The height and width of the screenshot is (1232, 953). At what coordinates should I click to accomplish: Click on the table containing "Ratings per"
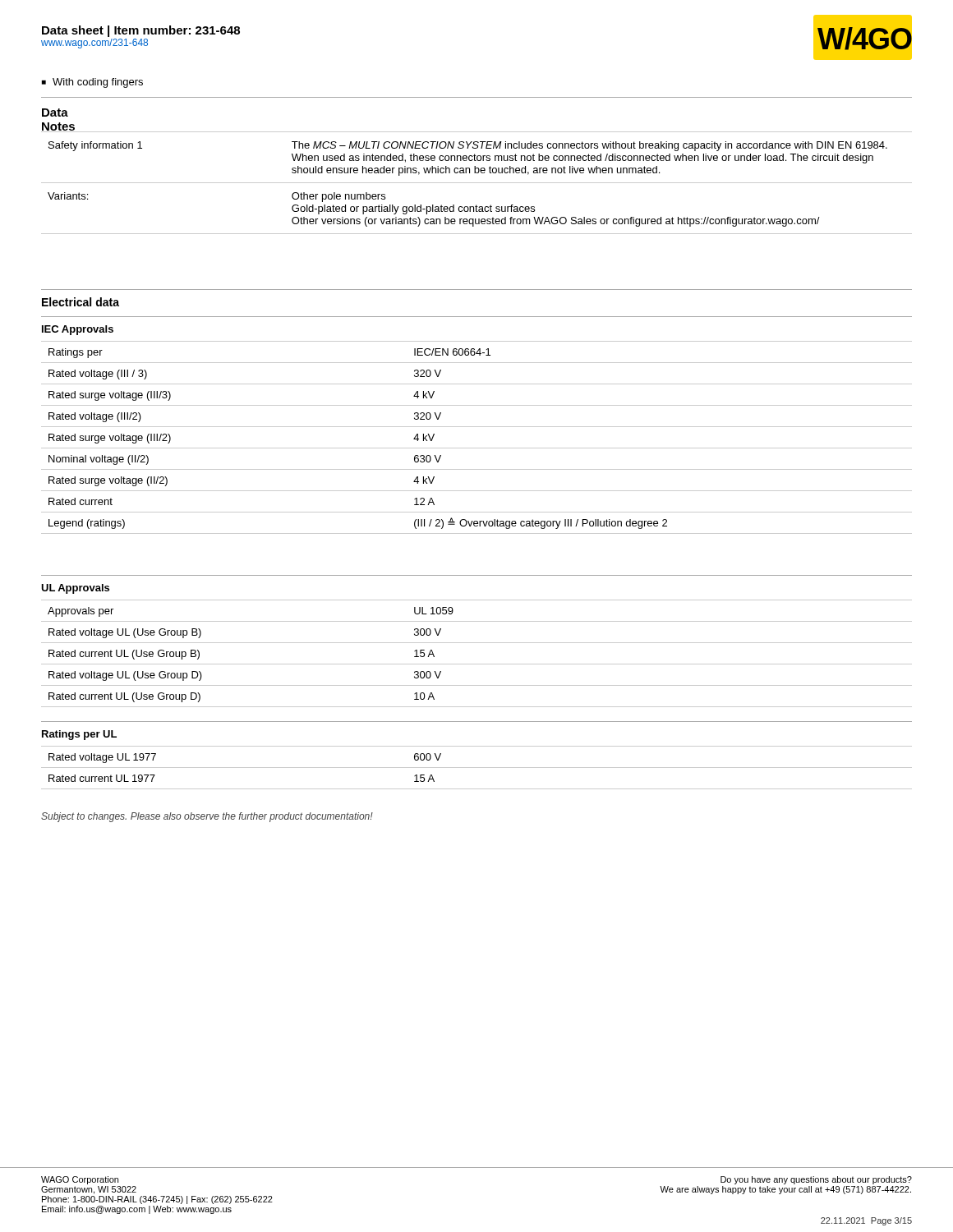[x=476, y=441]
